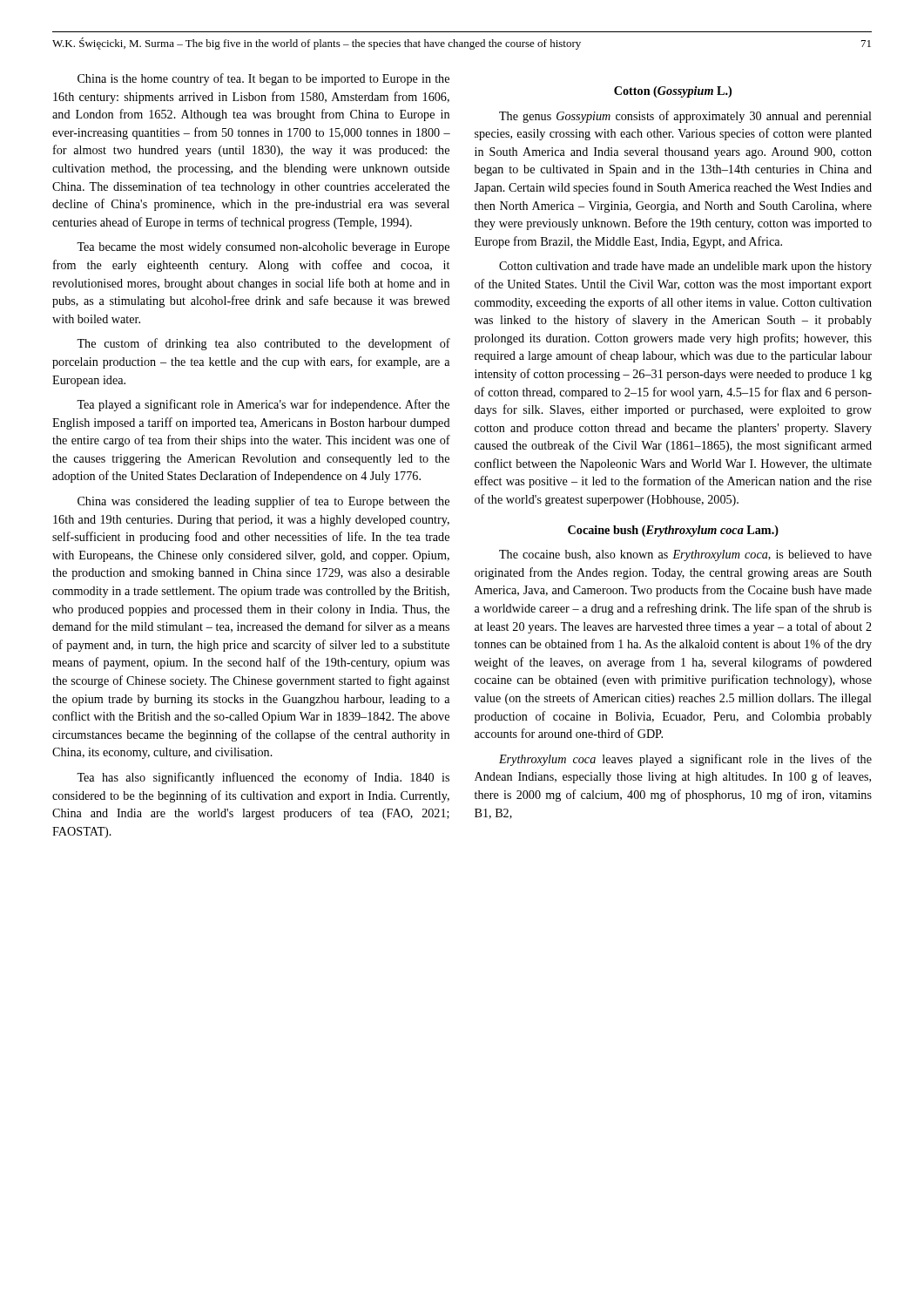This screenshot has height=1307, width=924.
Task: Point to the passage starting "Erythroxylum coca leaves played a significant"
Action: (673, 786)
